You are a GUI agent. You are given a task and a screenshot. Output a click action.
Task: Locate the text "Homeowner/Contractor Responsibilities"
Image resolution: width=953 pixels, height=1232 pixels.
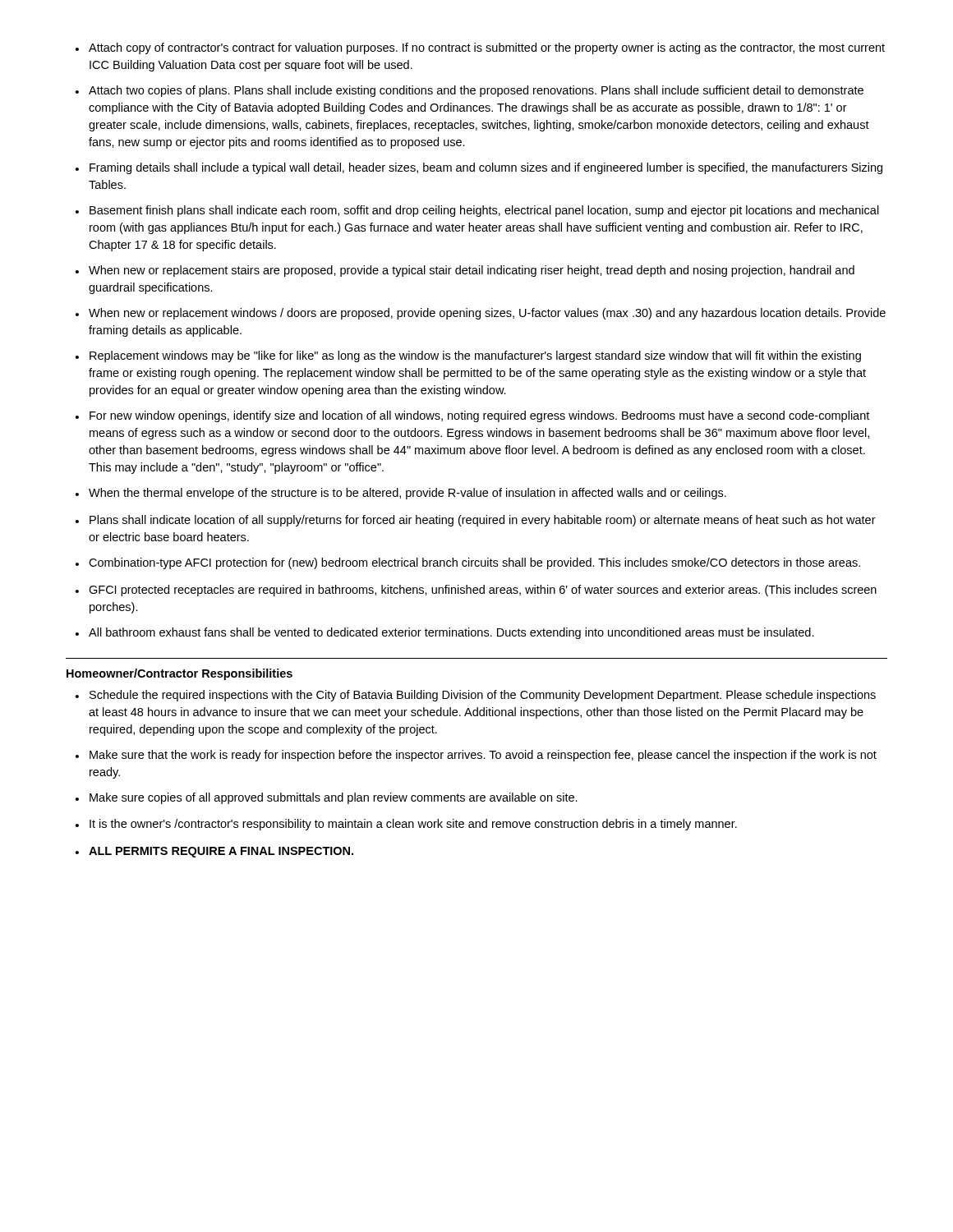click(179, 673)
